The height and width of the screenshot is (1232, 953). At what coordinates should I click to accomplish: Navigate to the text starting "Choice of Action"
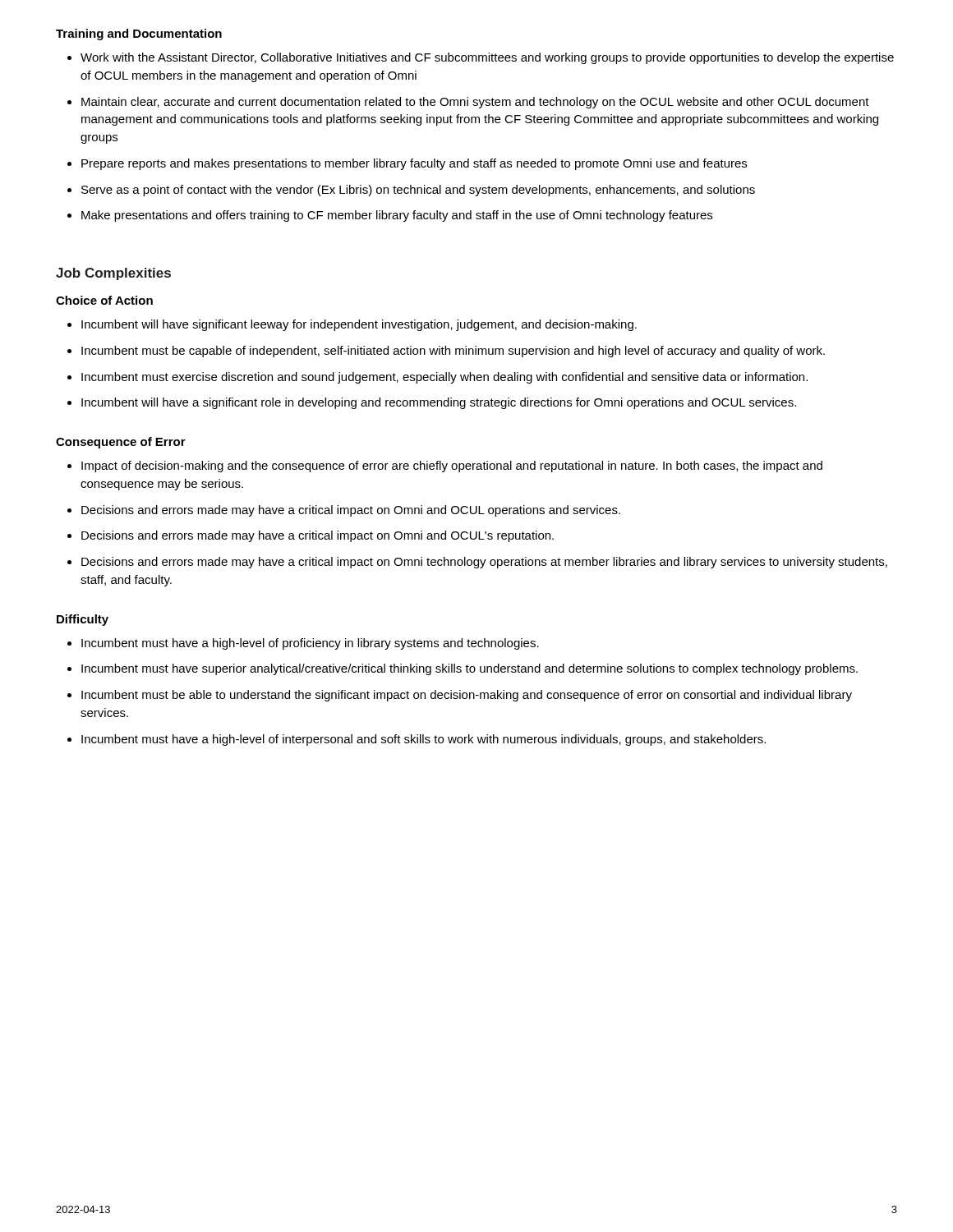pyautogui.click(x=105, y=300)
